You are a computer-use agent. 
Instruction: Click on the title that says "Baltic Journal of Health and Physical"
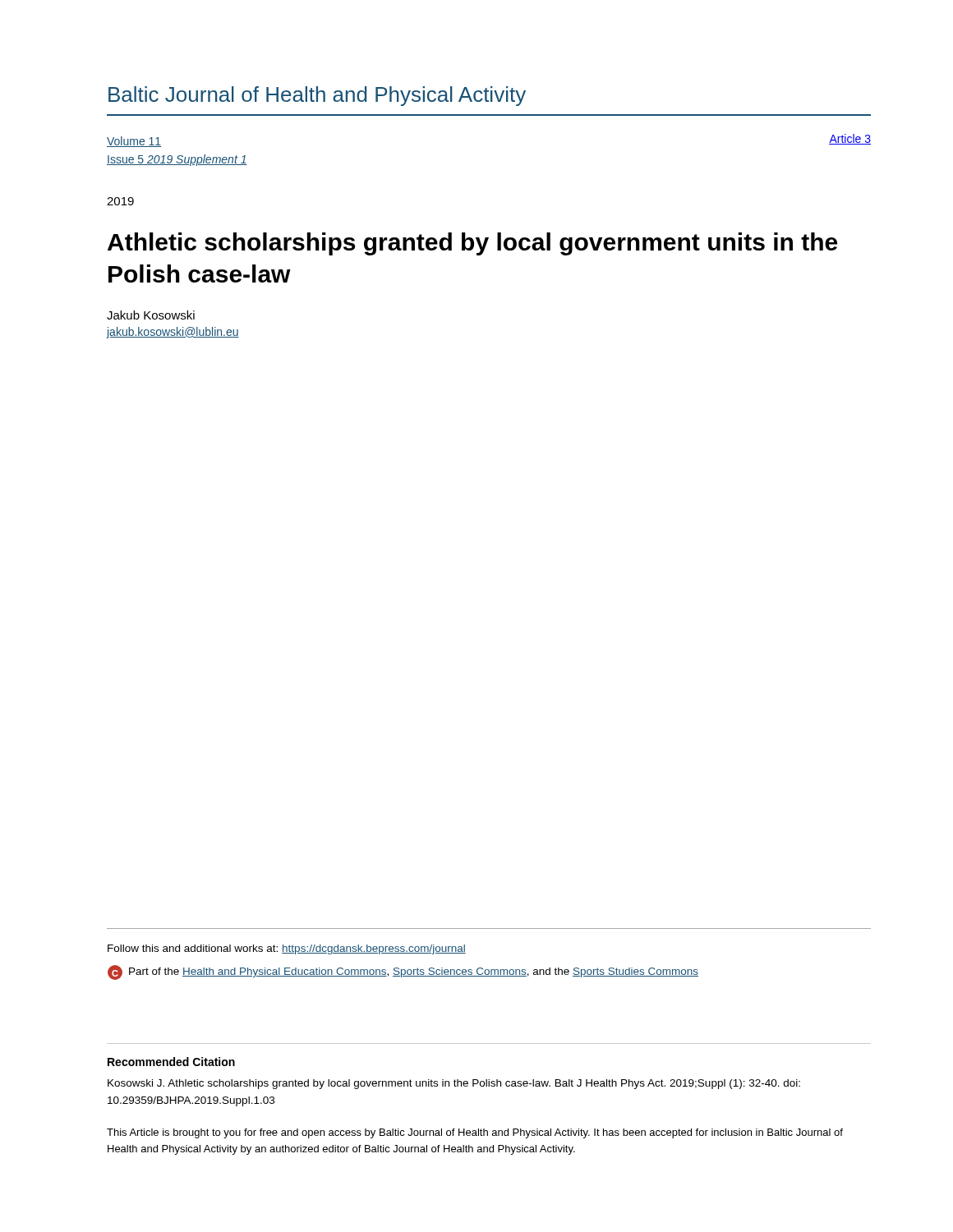pos(489,99)
